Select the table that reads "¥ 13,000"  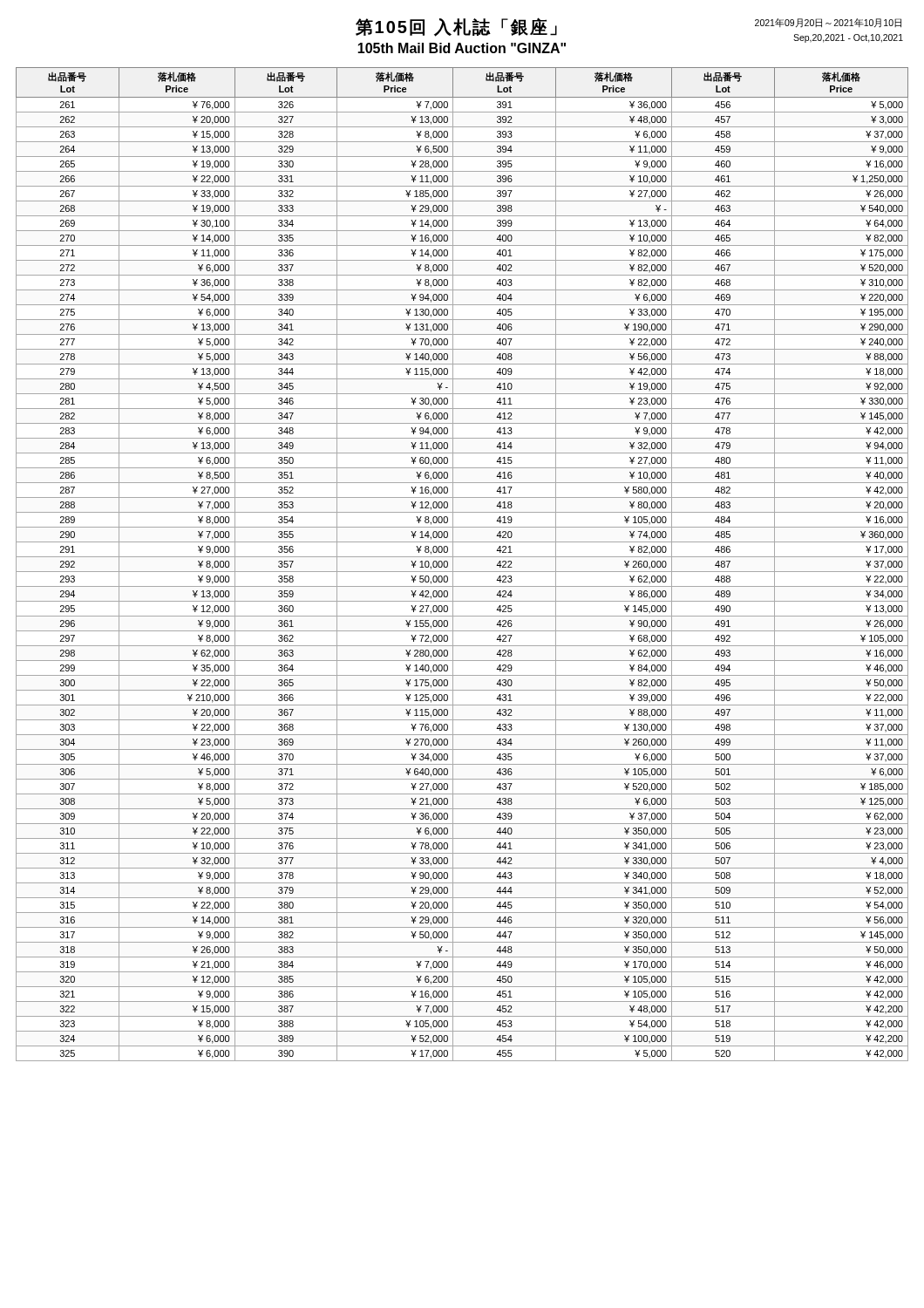click(462, 564)
